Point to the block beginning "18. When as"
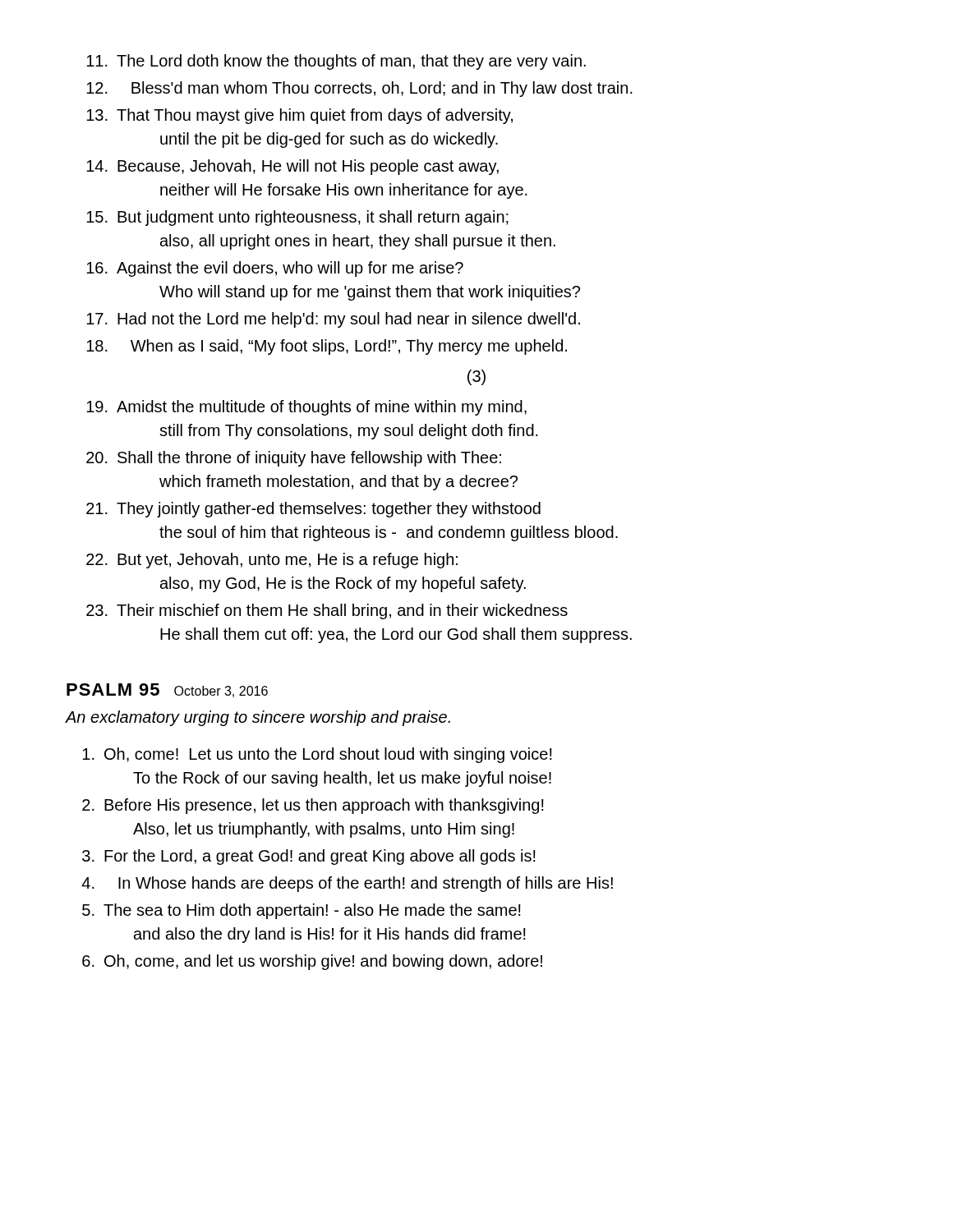The width and height of the screenshot is (953, 1232). [476, 346]
